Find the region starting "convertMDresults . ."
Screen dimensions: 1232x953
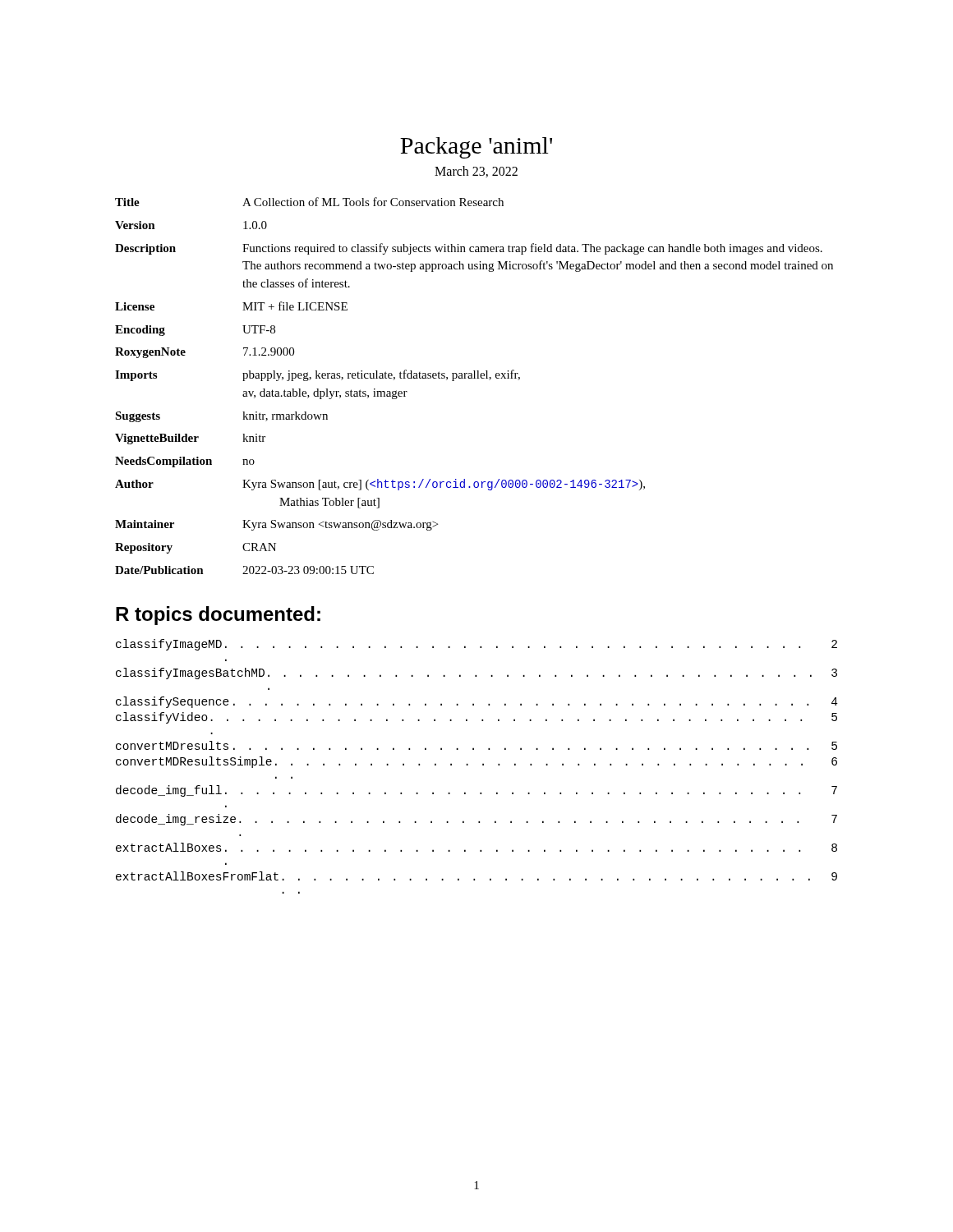[476, 747]
